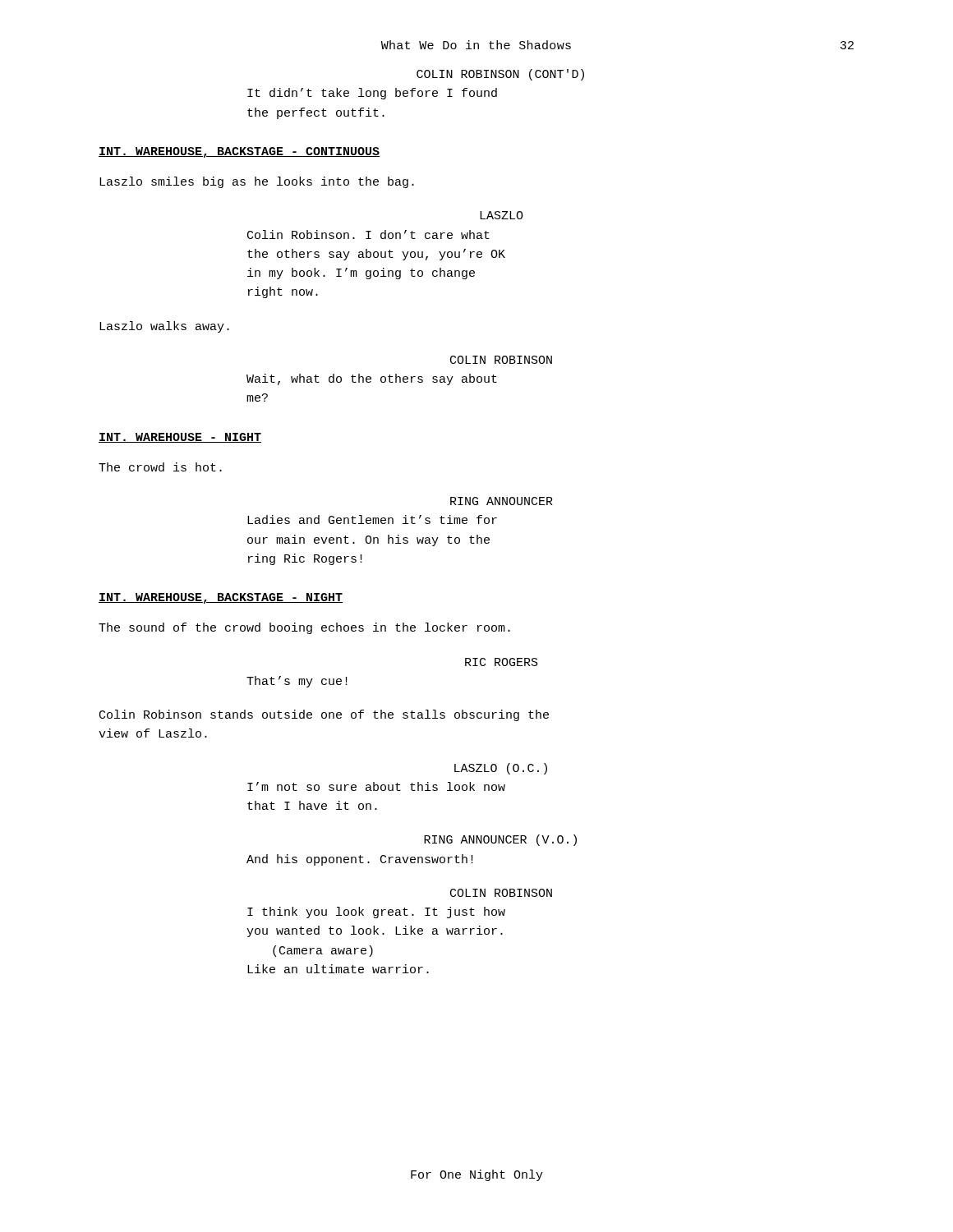Locate the block of text that opens with "Laszlo smiles big as he looks"
The image size is (953, 1232).
(x=257, y=182)
